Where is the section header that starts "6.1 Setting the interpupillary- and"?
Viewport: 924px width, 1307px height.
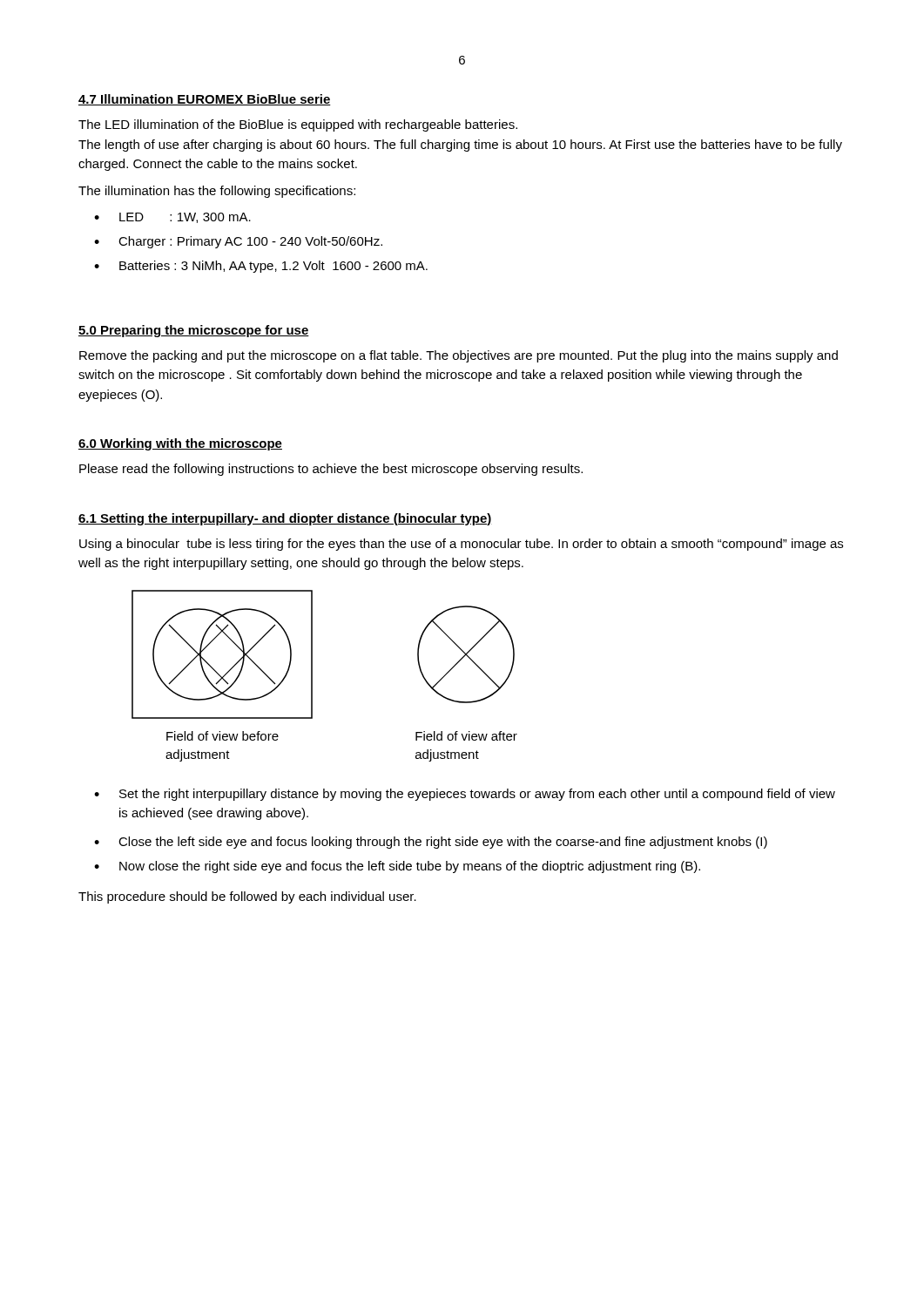285,518
